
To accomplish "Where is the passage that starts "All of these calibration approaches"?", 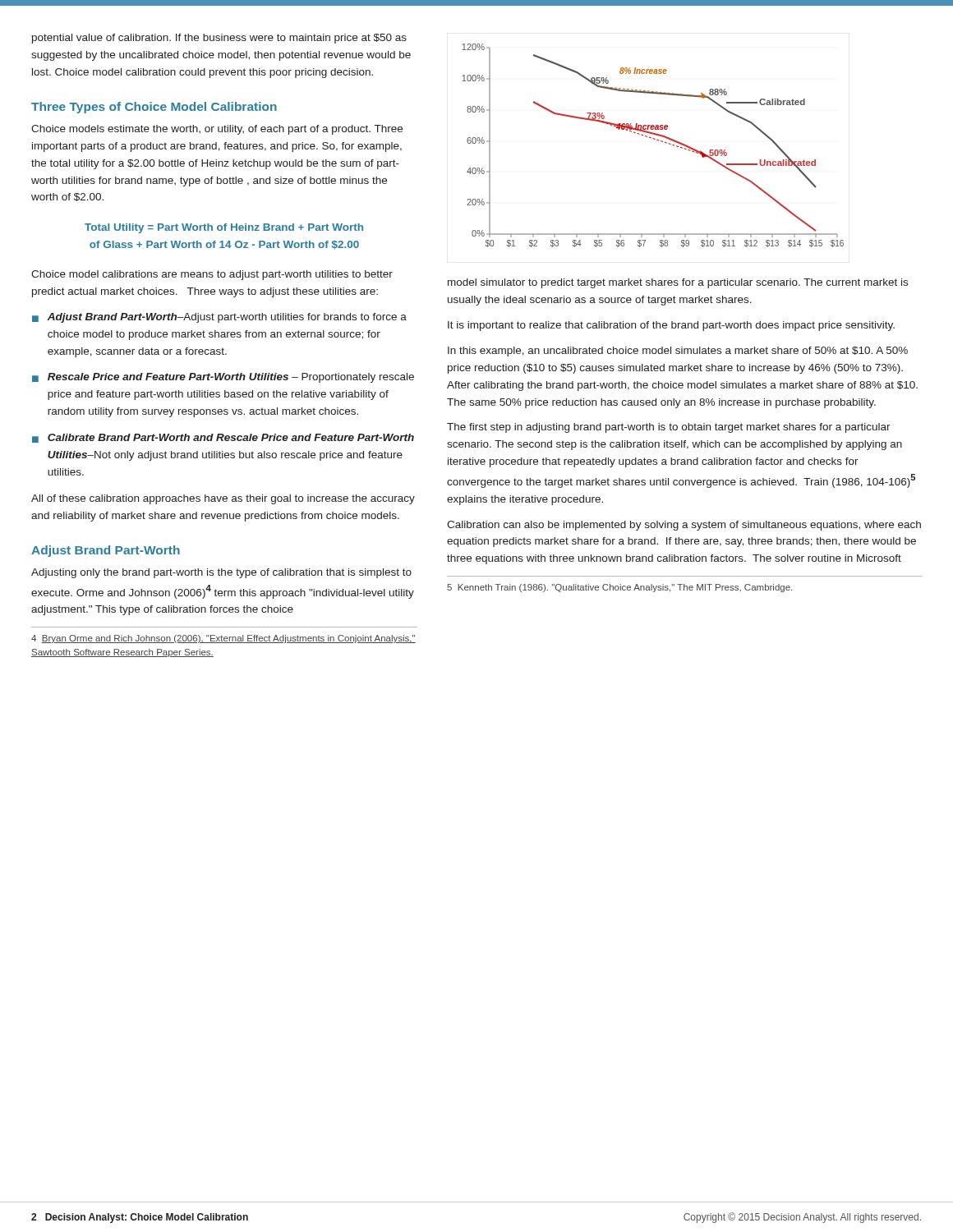I will pyautogui.click(x=223, y=507).
